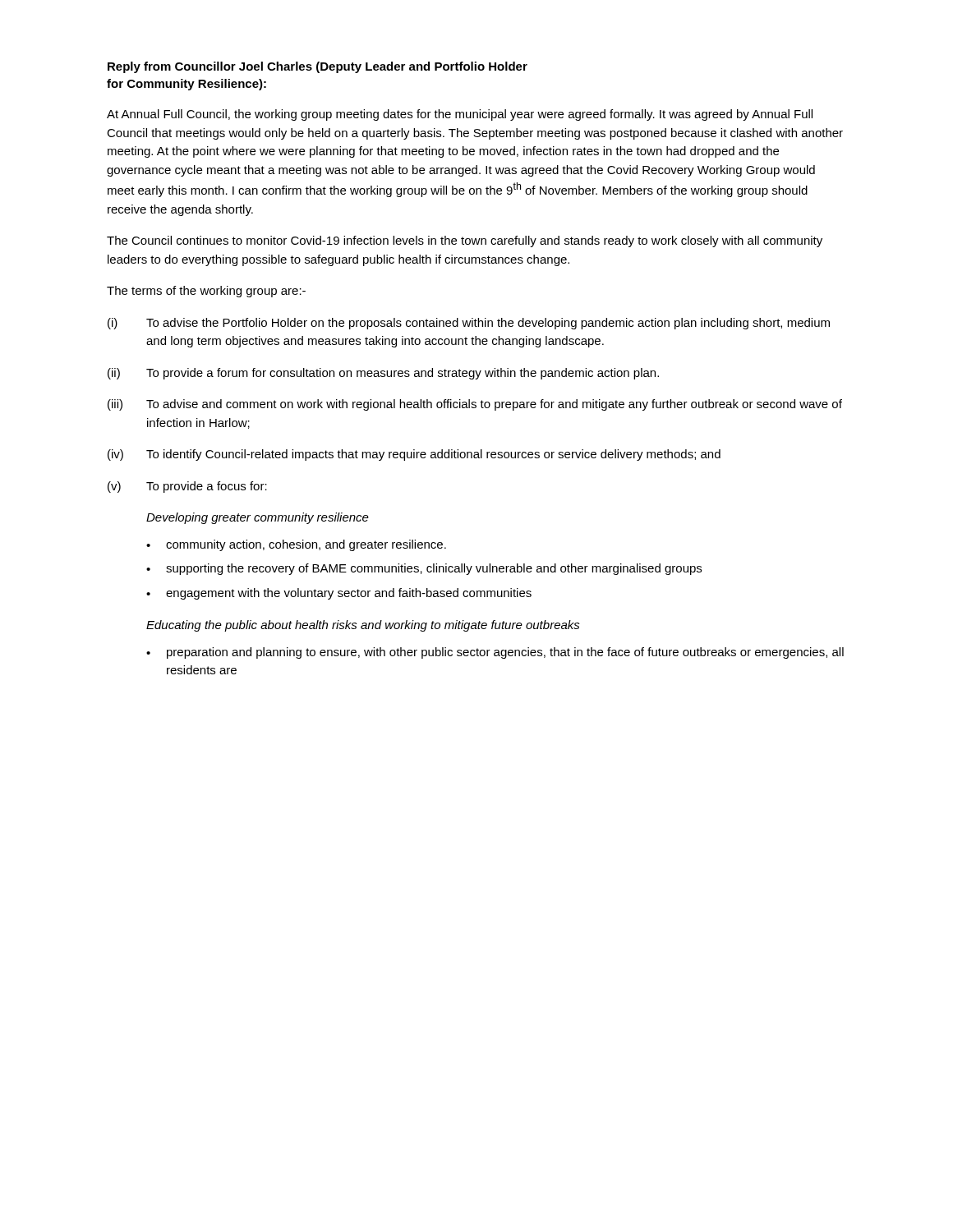The image size is (953, 1232).
Task: Where is the passage that starts "(ii) To provide"?
Action: tap(476, 373)
